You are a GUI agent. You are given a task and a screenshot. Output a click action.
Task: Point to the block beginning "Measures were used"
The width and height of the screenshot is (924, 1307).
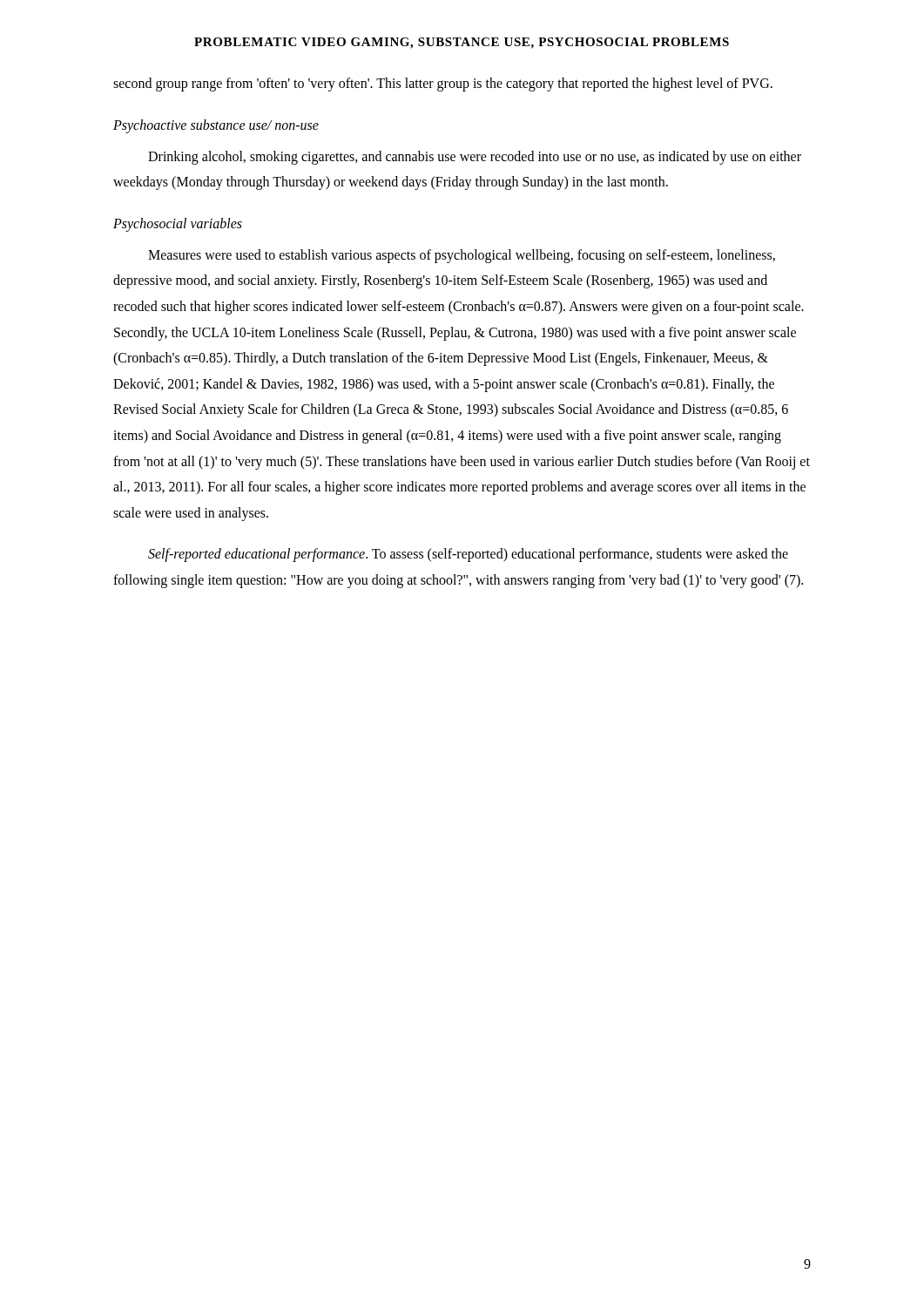point(462,384)
